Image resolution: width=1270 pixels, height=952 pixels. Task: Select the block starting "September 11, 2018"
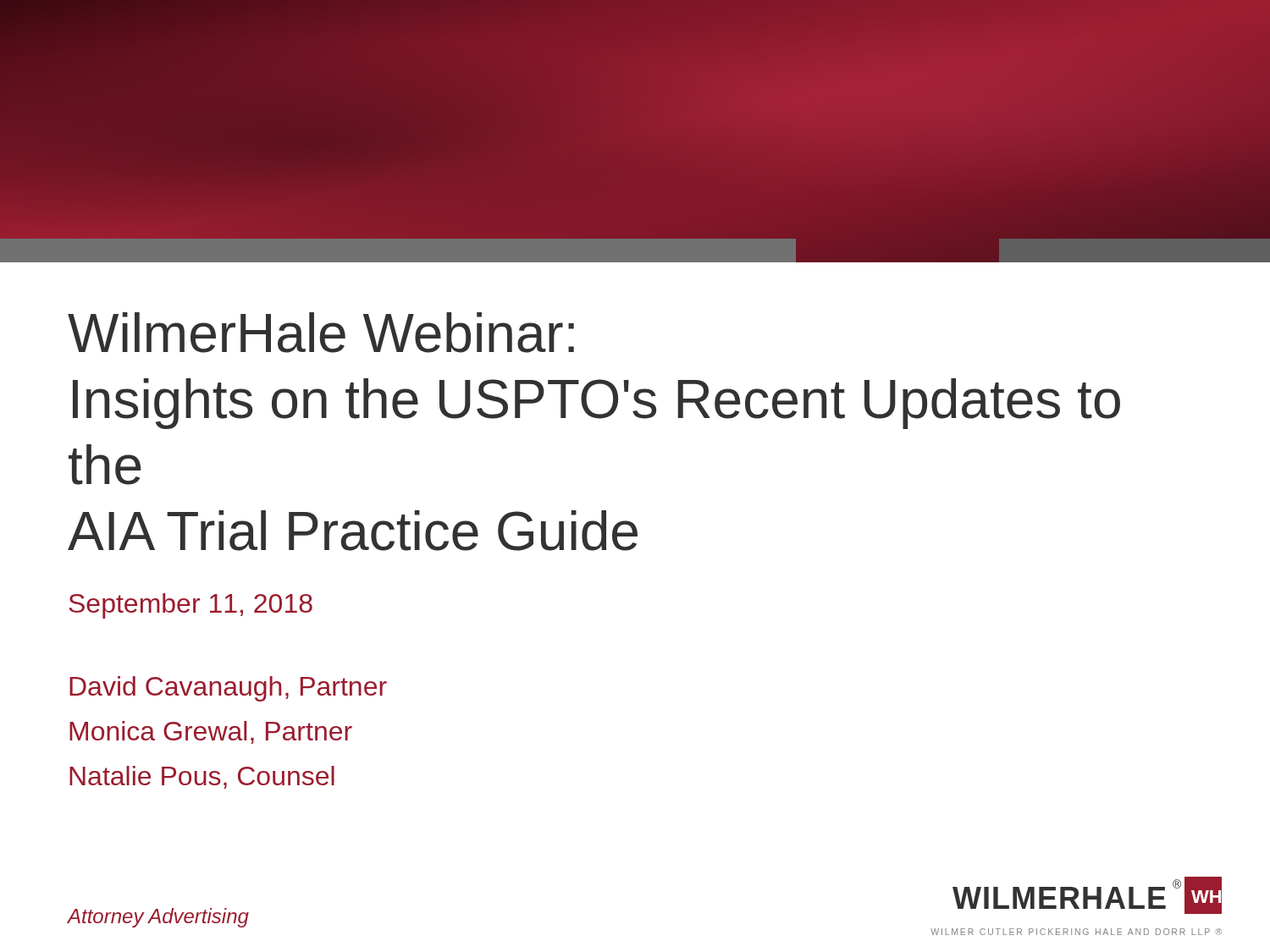tap(190, 603)
